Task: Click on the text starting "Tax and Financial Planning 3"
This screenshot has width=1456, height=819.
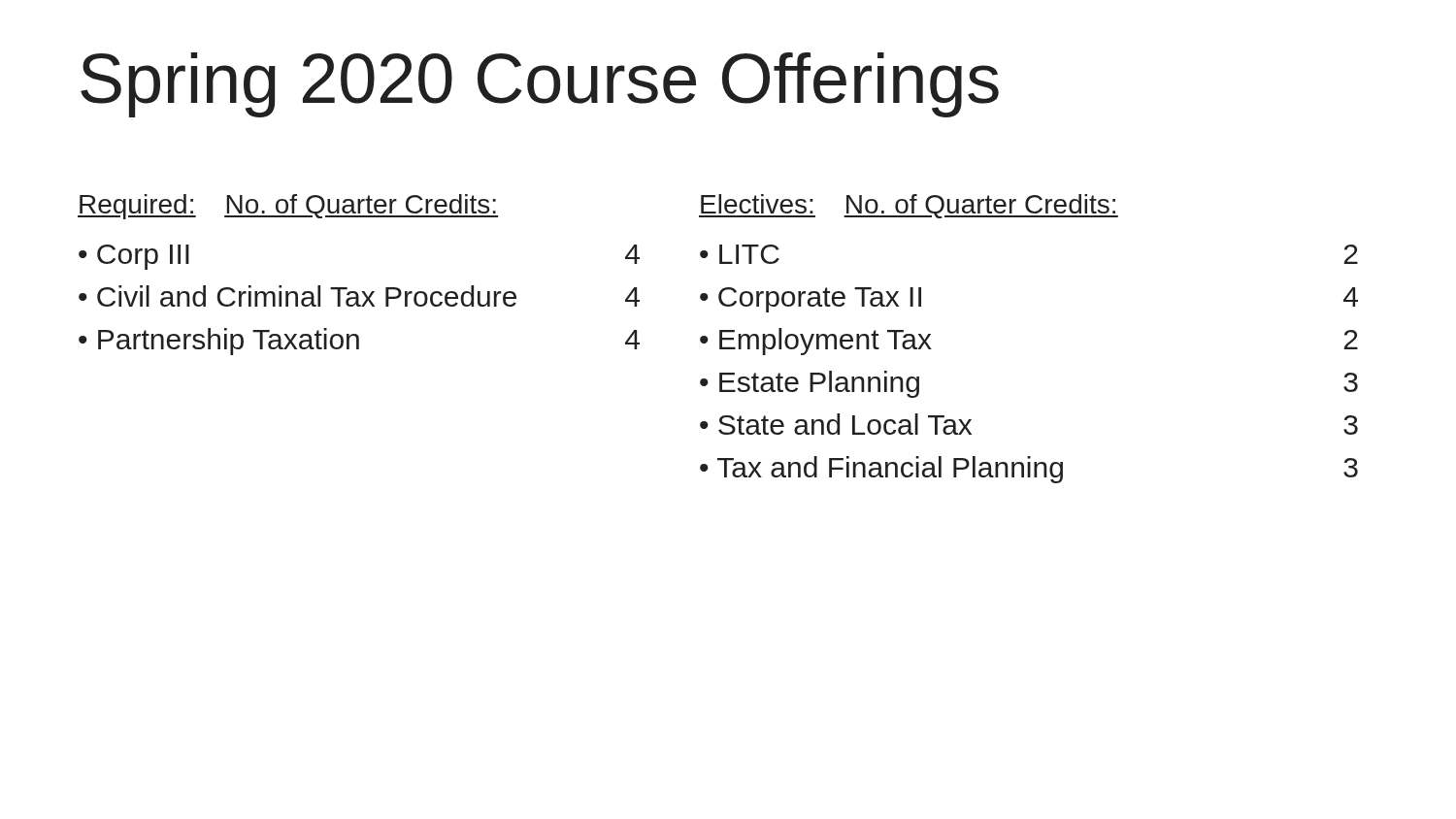Action: pos(1029,468)
